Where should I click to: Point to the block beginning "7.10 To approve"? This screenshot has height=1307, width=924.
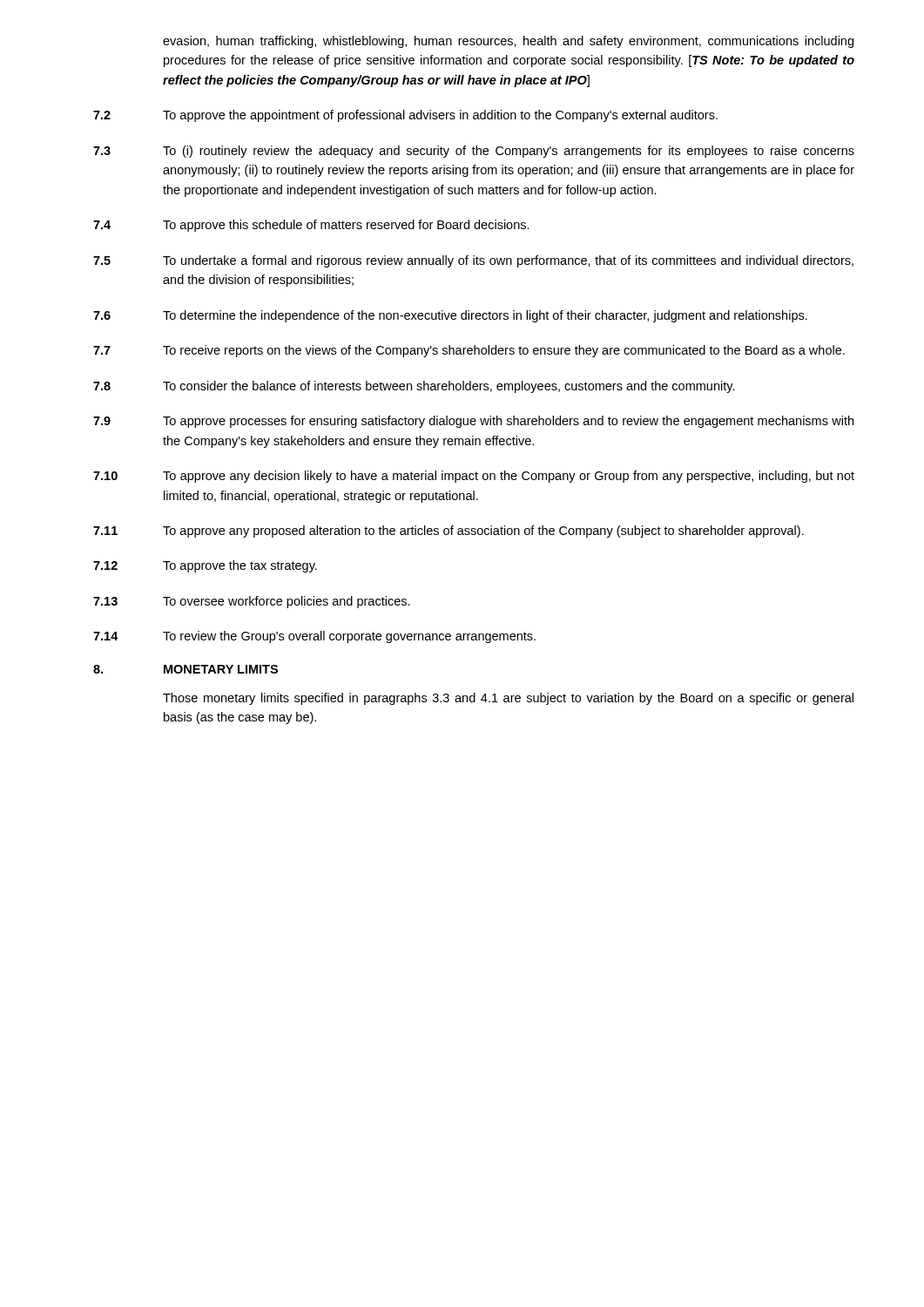(474, 486)
